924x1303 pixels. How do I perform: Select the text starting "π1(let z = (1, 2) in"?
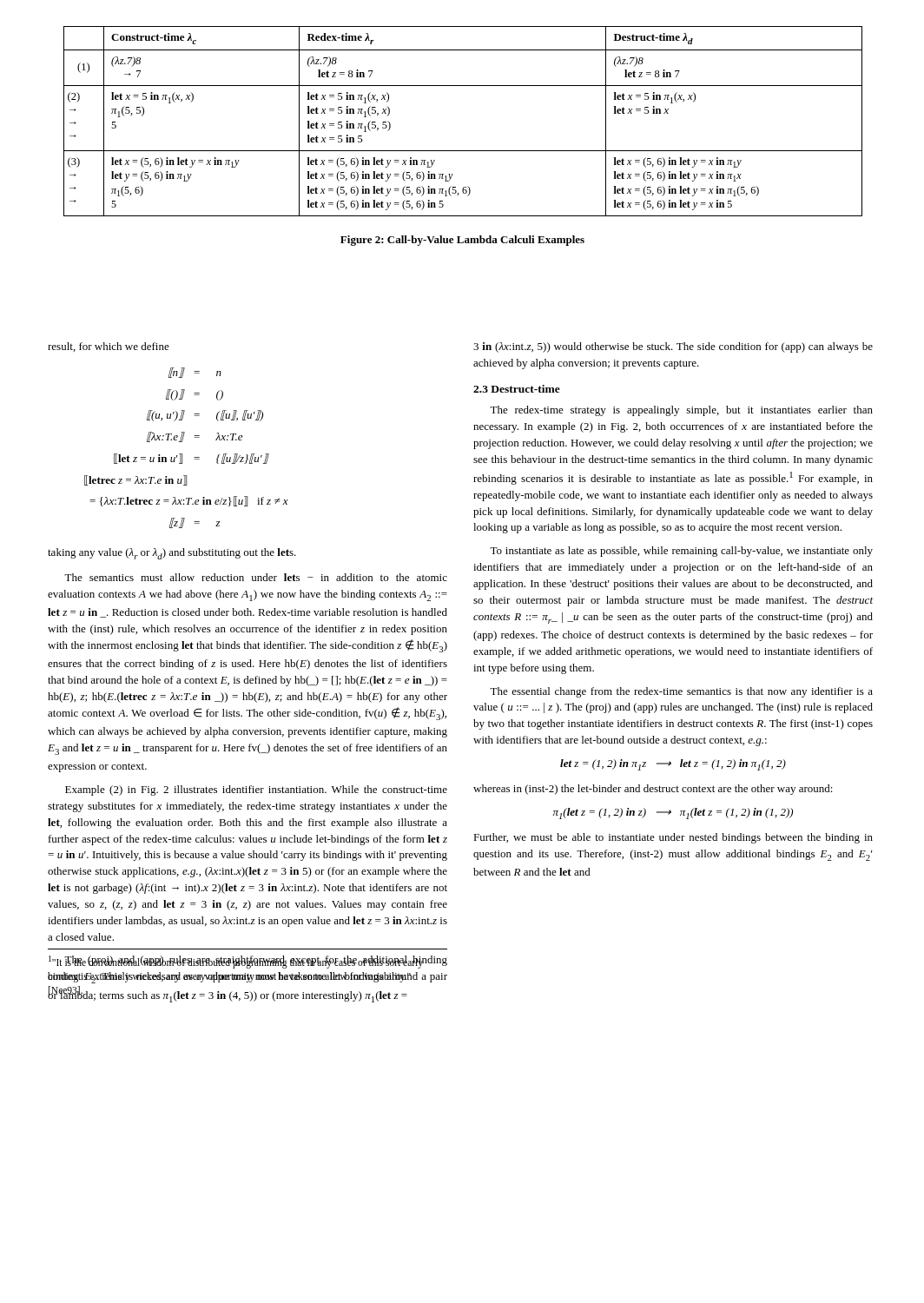pos(673,813)
